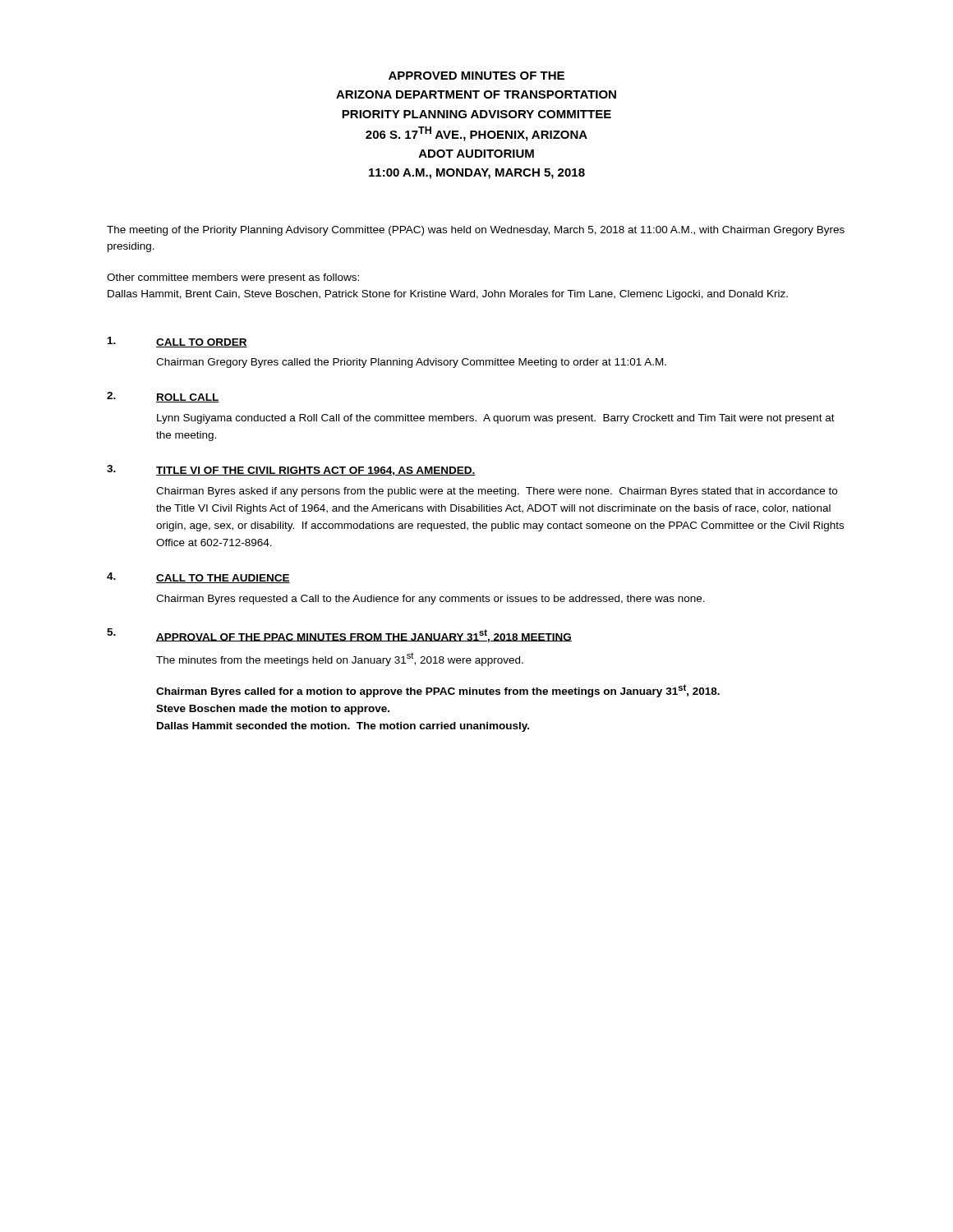Viewport: 953px width, 1232px height.
Task: Where does it say "CALL TO THE AUDIENCE"?
Action: point(223,578)
